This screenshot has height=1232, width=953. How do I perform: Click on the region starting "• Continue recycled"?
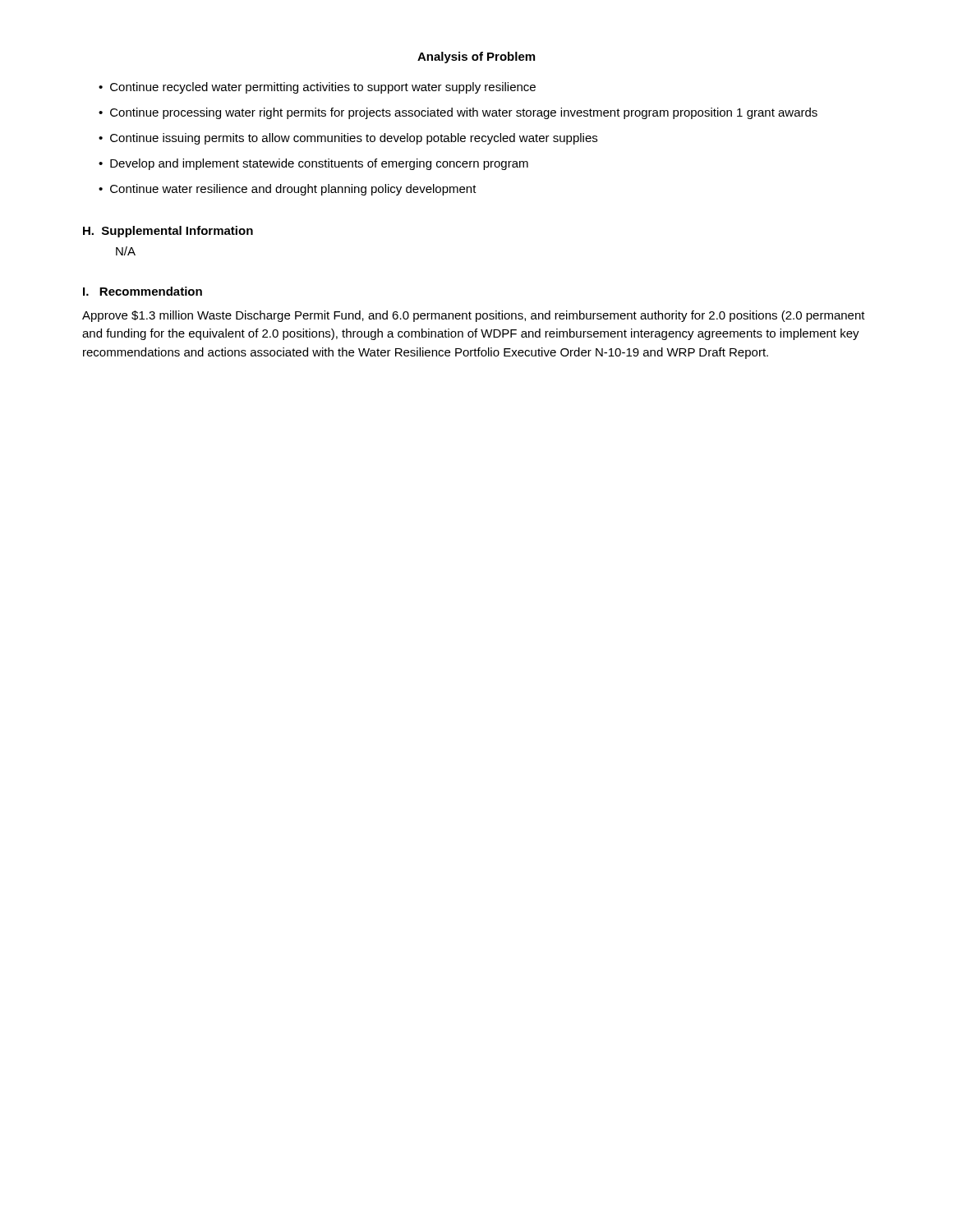click(317, 87)
